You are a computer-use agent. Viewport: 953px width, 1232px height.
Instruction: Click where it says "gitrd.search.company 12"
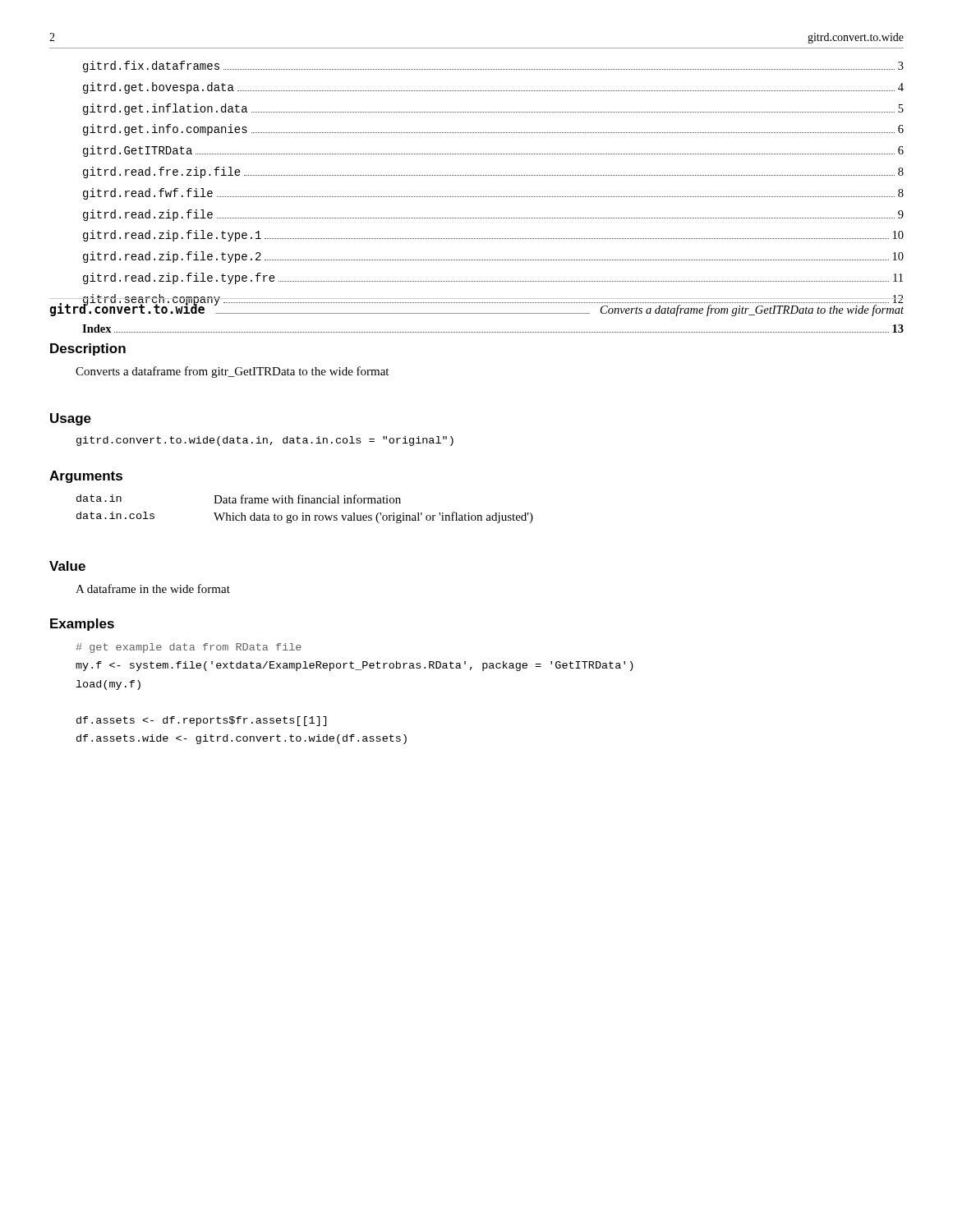493,299
